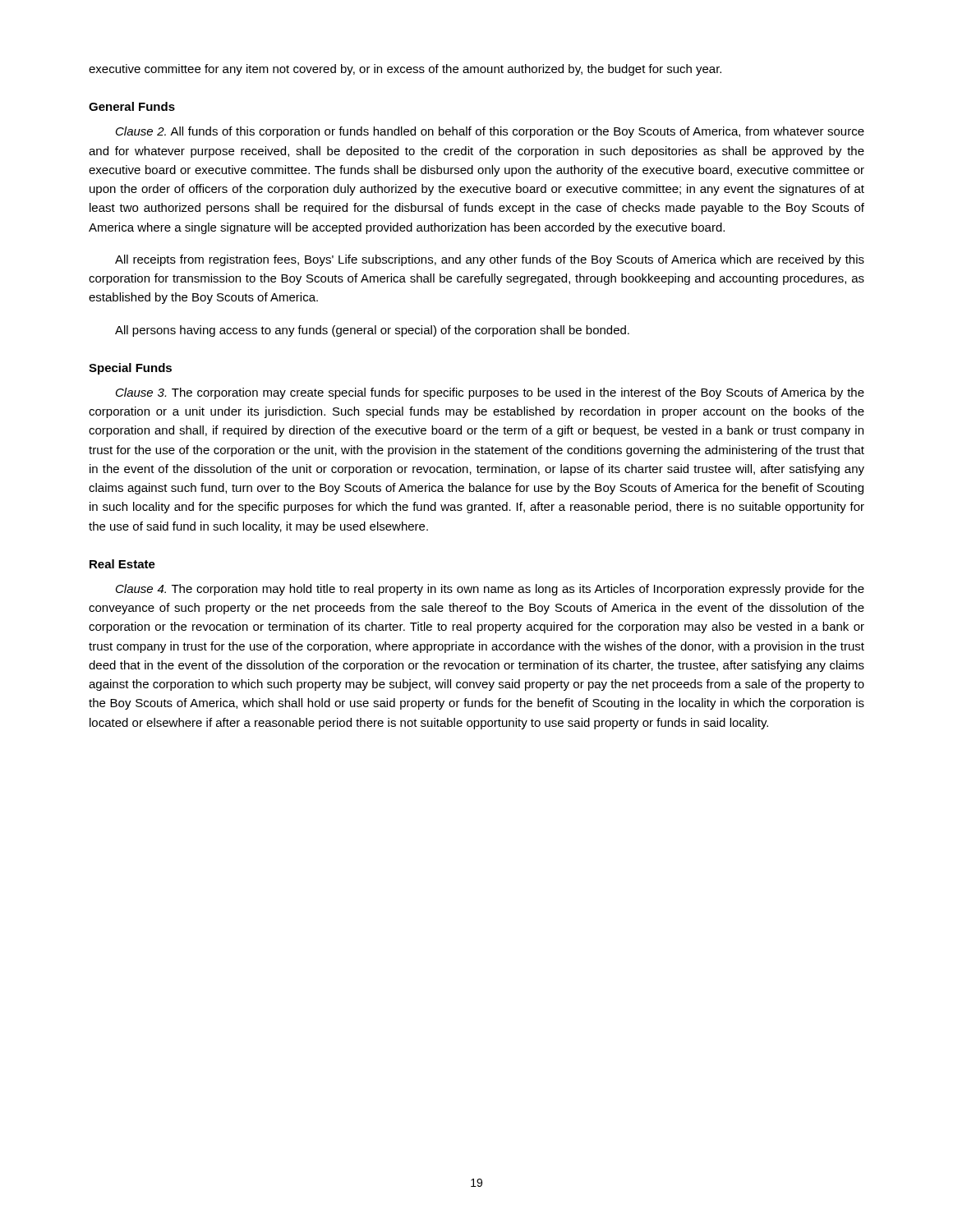Click on the section header that reads "Real Estate"
Screen dimensions: 1232x953
(122, 564)
